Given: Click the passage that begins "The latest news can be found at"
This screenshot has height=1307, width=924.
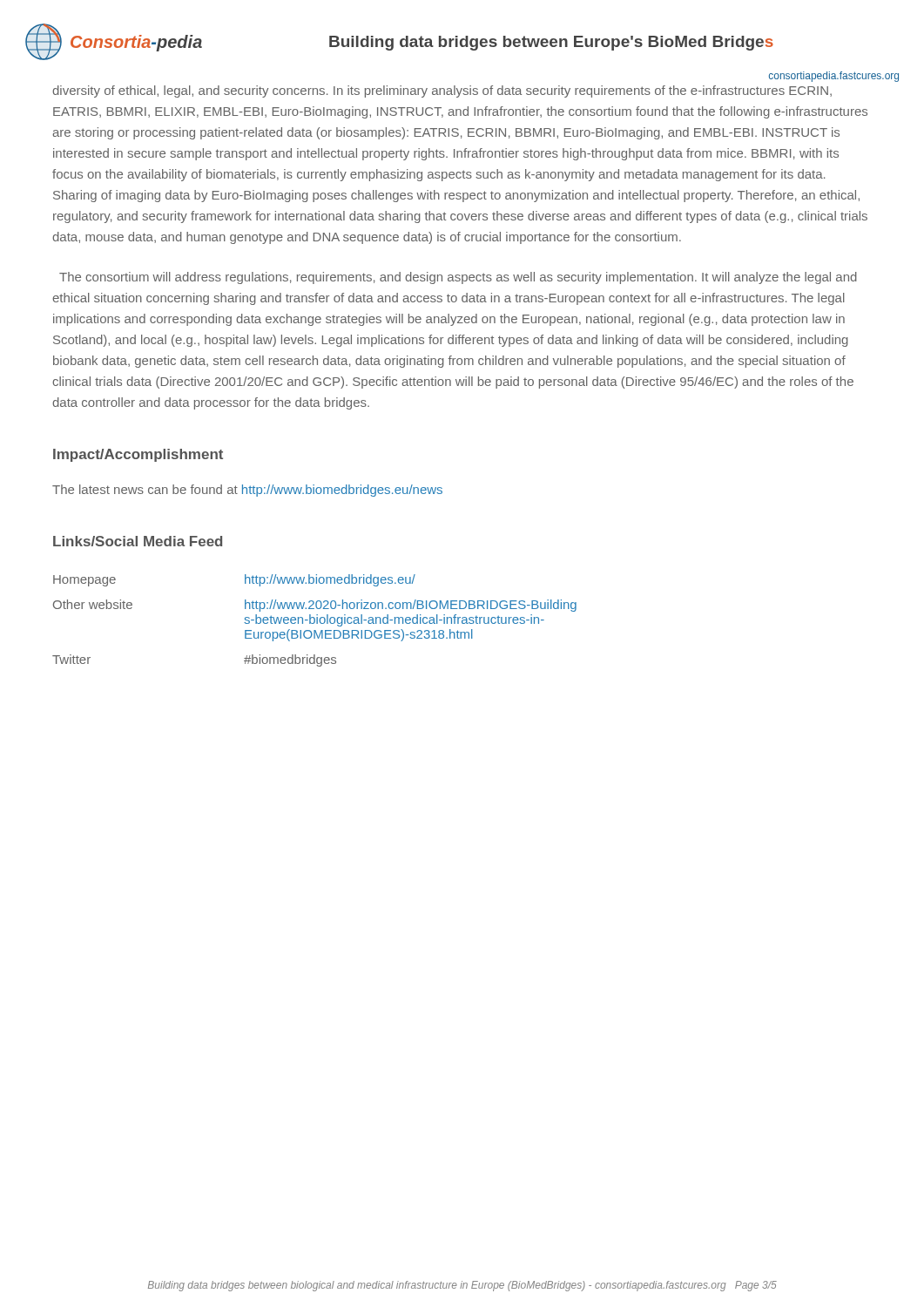Looking at the screenshot, I should 248,489.
